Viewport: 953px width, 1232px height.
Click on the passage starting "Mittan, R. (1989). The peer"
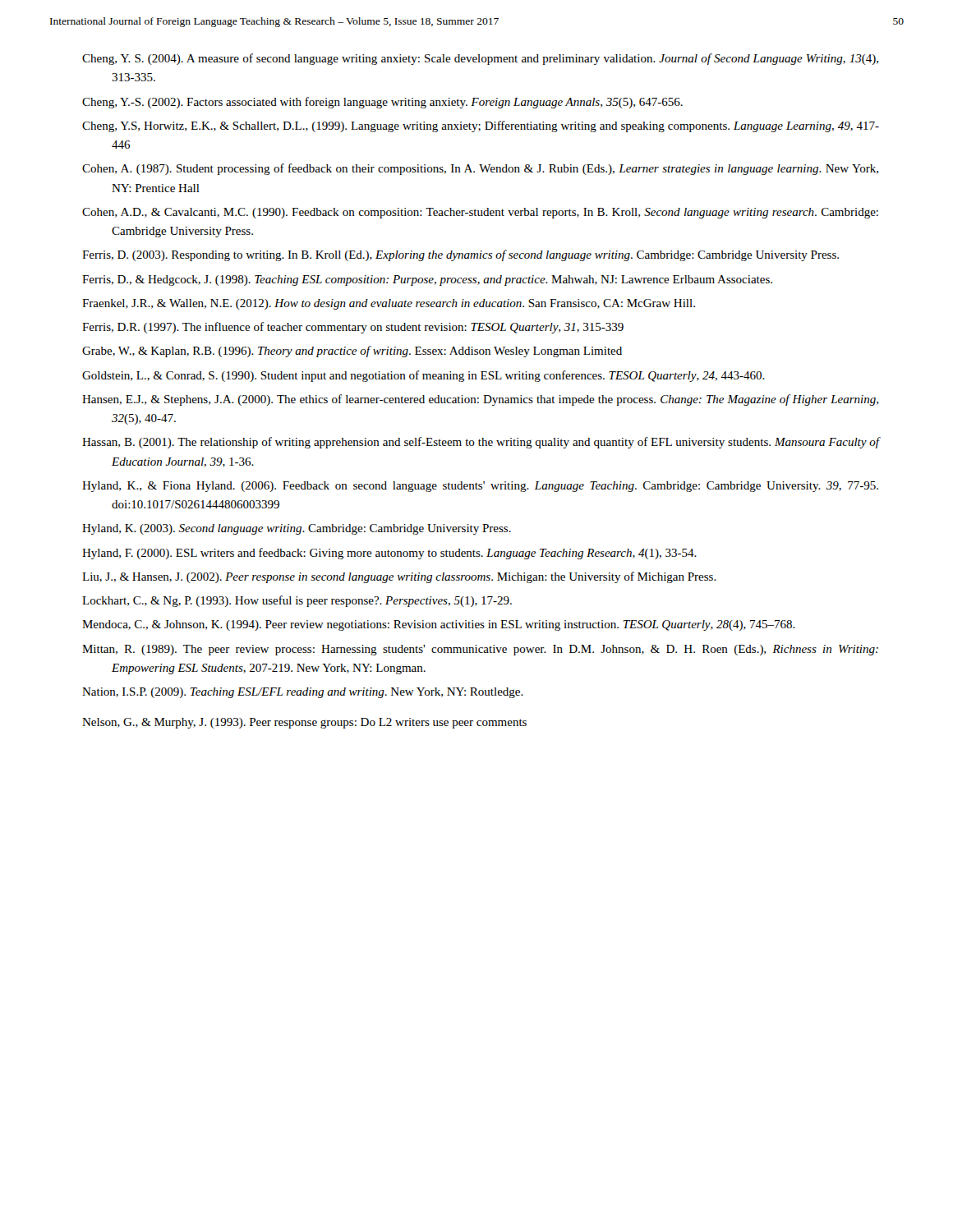pyautogui.click(x=481, y=658)
